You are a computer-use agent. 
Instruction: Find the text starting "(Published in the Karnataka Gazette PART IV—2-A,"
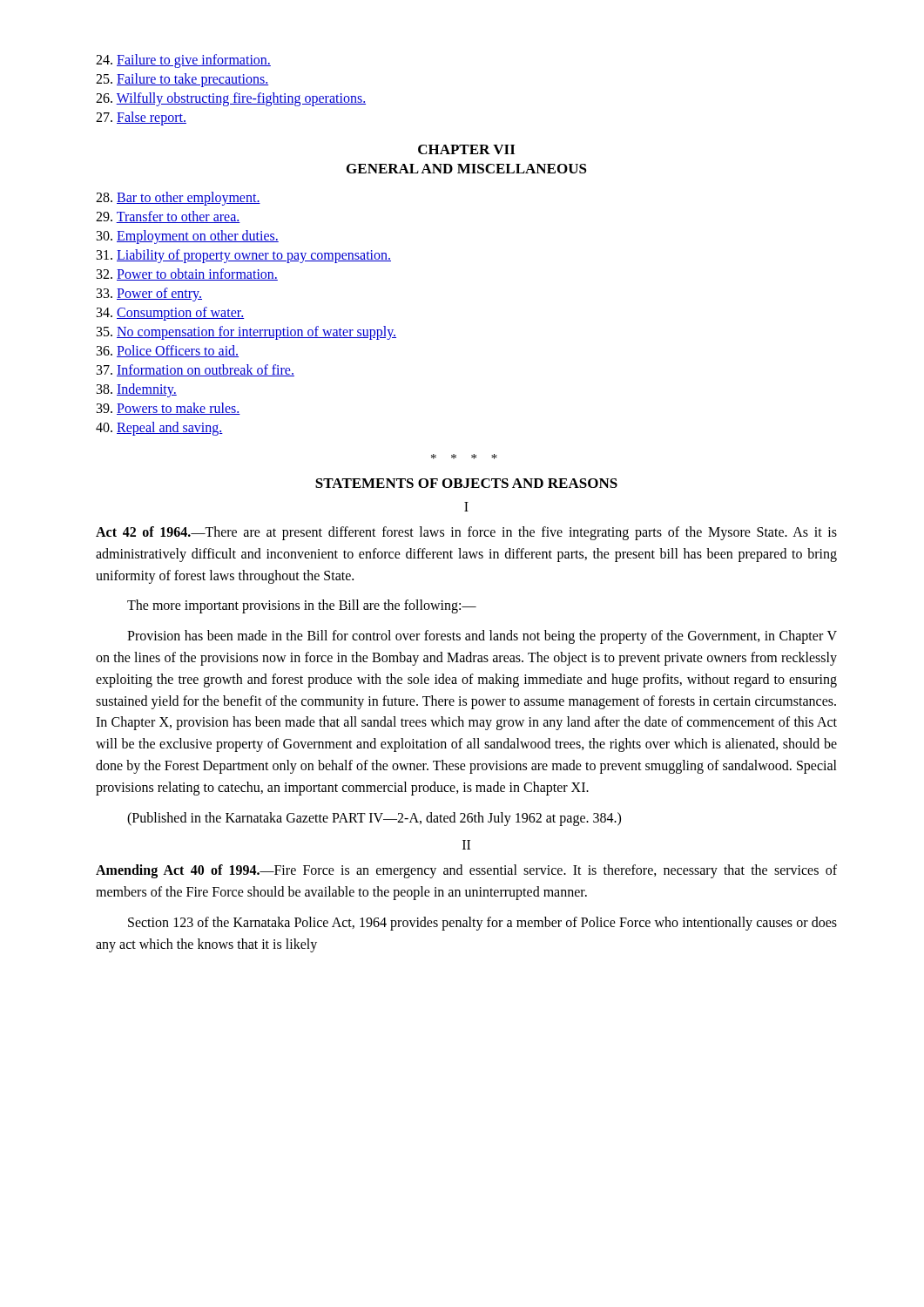pyautogui.click(x=374, y=817)
